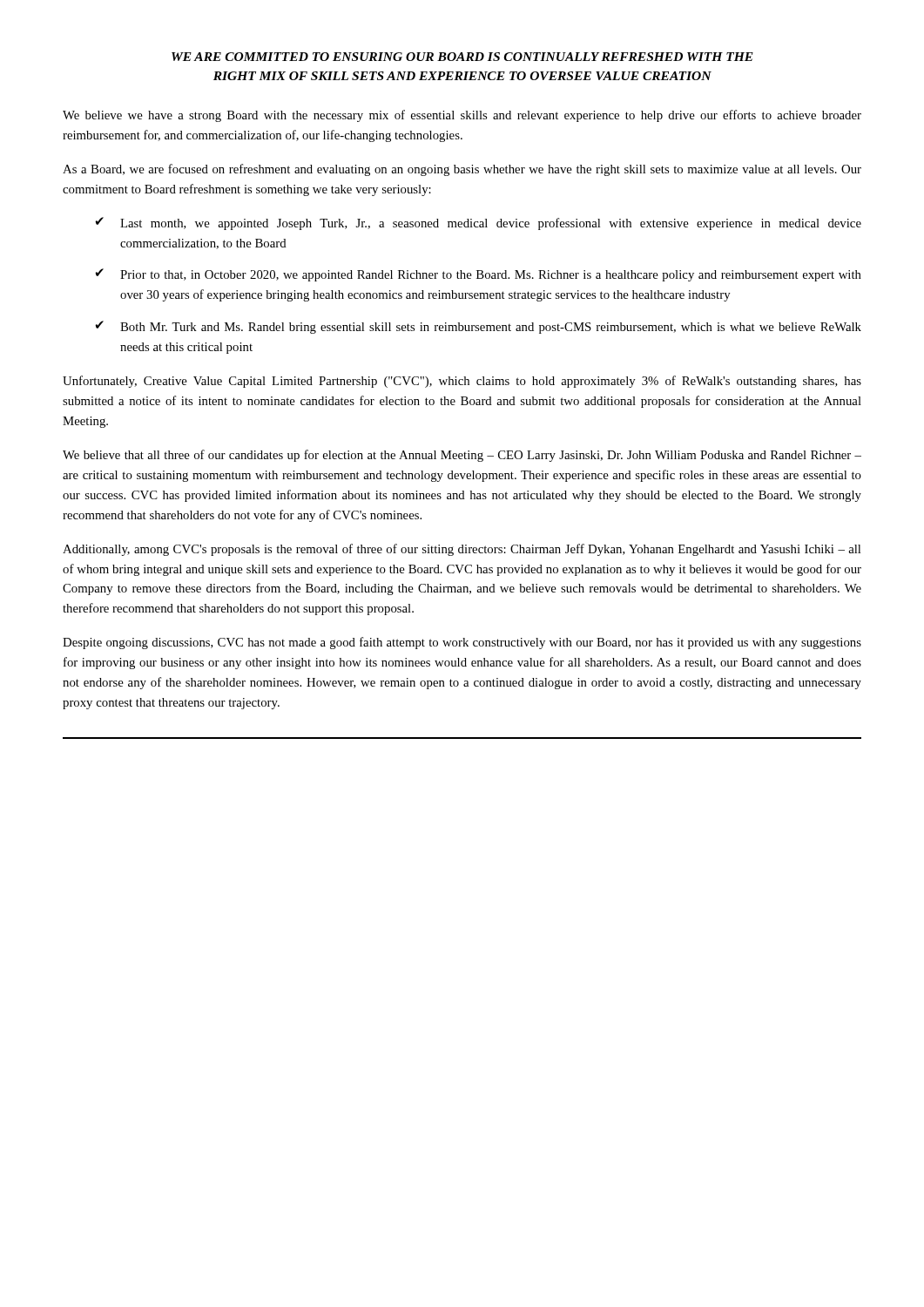Viewport: 924px width, 1307px height.
Task: Click on the text block that reads "We believe that"
Action: 462,485
